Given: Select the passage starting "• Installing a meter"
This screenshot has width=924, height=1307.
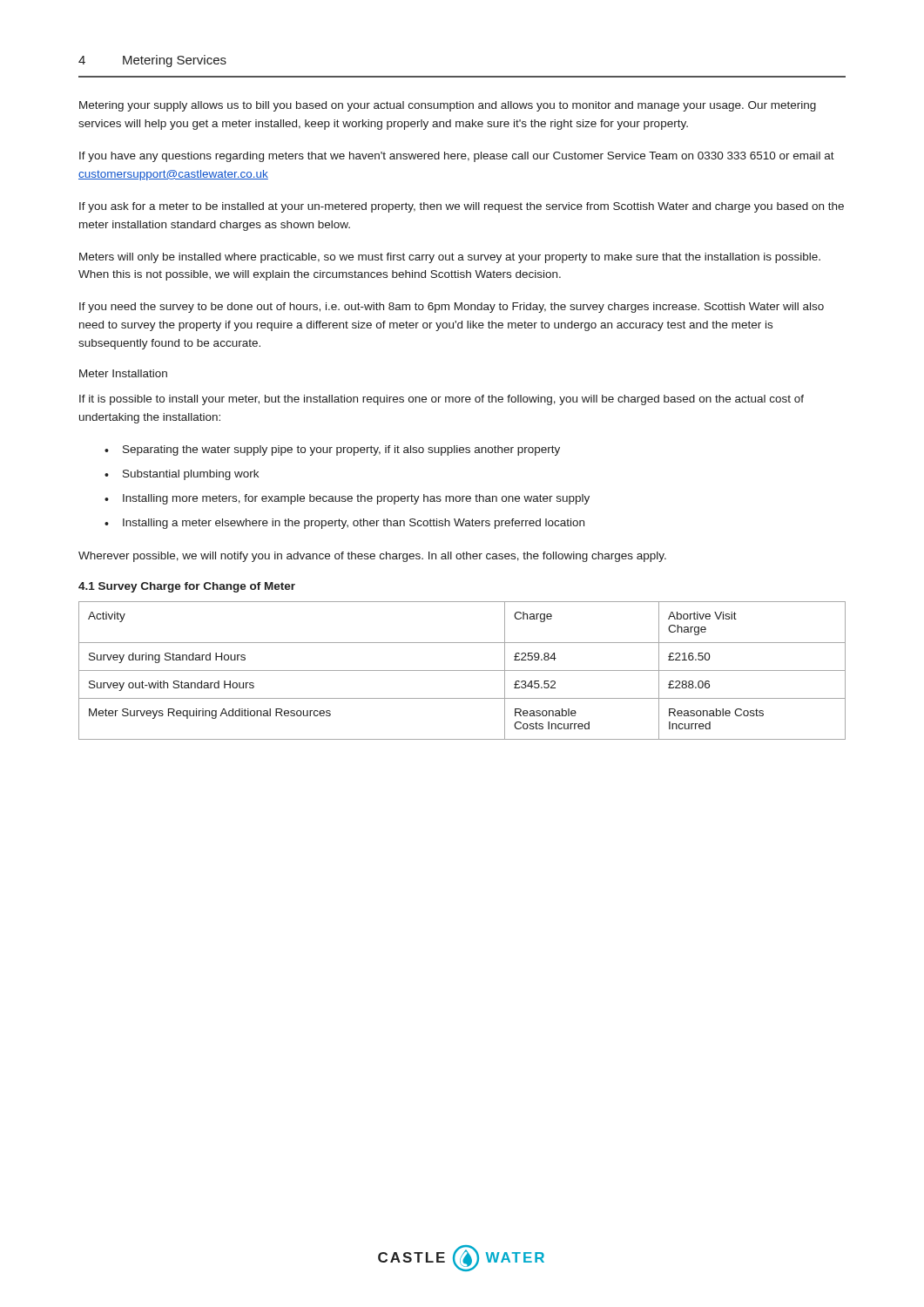Looking at the screenshot, I should 345,524.
